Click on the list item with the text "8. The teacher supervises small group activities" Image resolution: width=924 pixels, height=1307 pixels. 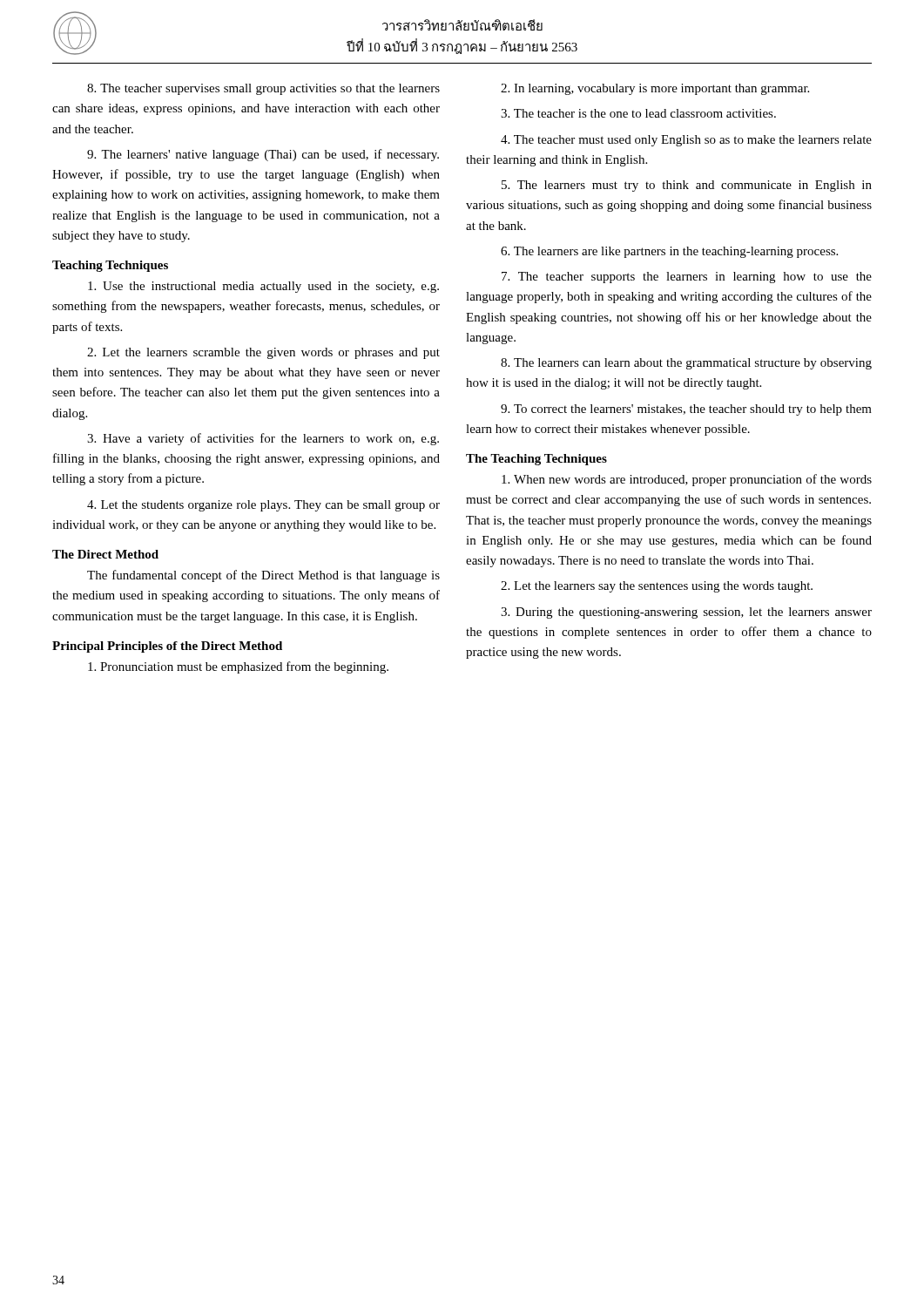click(x=246, y=109)
